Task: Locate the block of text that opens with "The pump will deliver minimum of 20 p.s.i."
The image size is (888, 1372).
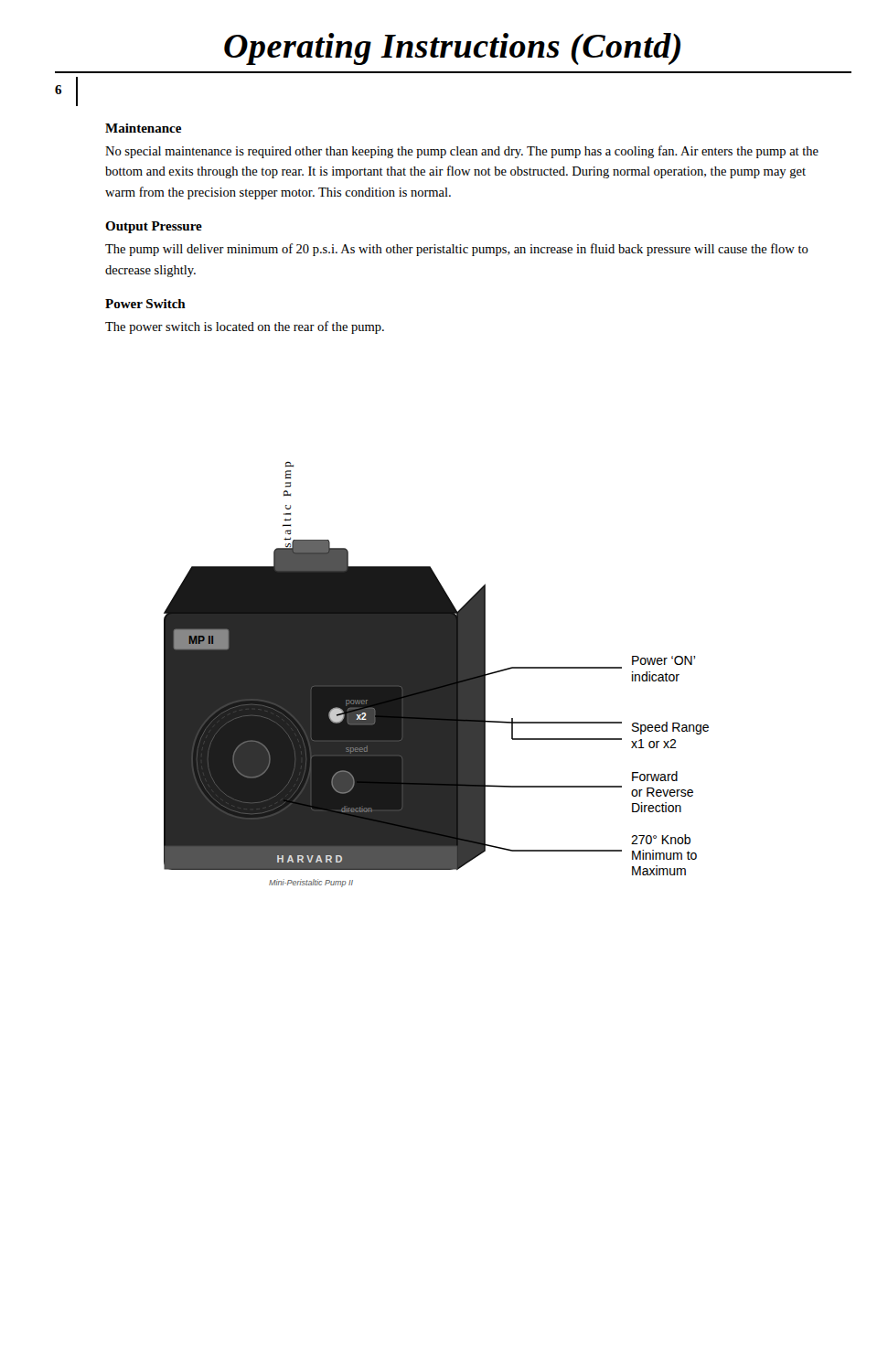Action: click(x=457, y=259)
